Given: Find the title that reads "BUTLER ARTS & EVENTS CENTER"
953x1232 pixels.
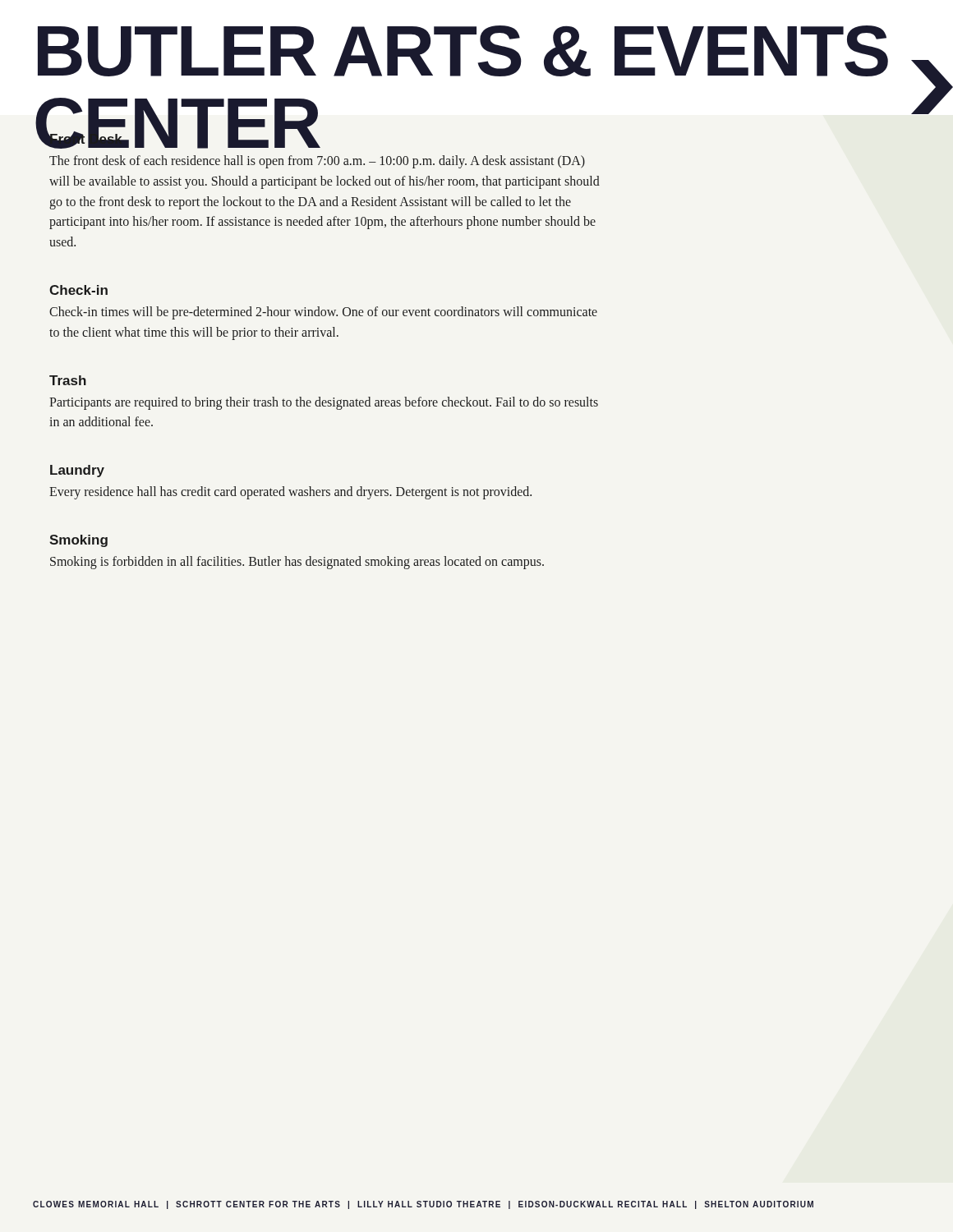Looking at the screenshot, I should coord(493,87).
